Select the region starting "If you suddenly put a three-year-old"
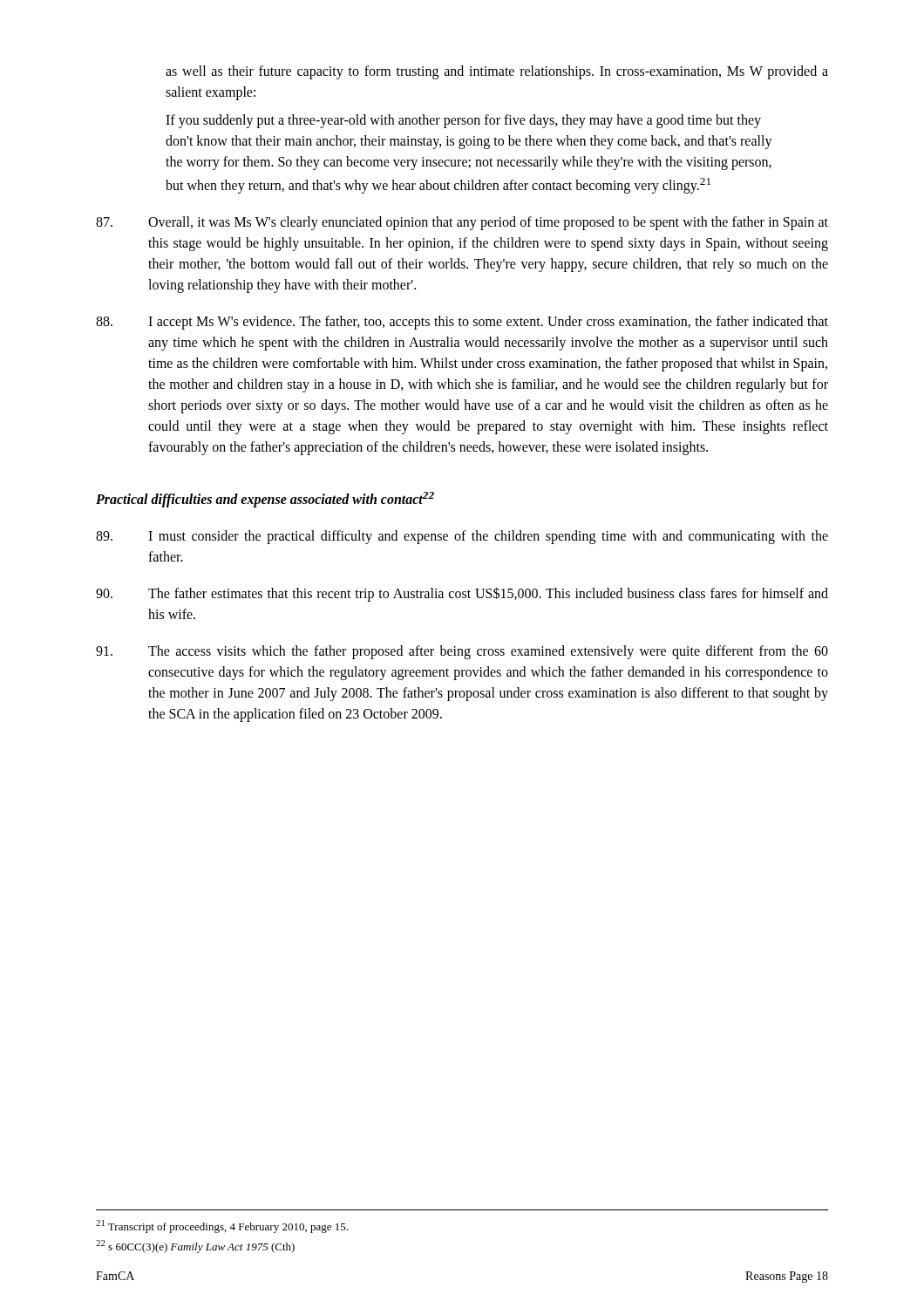 (x=469, y=153)
